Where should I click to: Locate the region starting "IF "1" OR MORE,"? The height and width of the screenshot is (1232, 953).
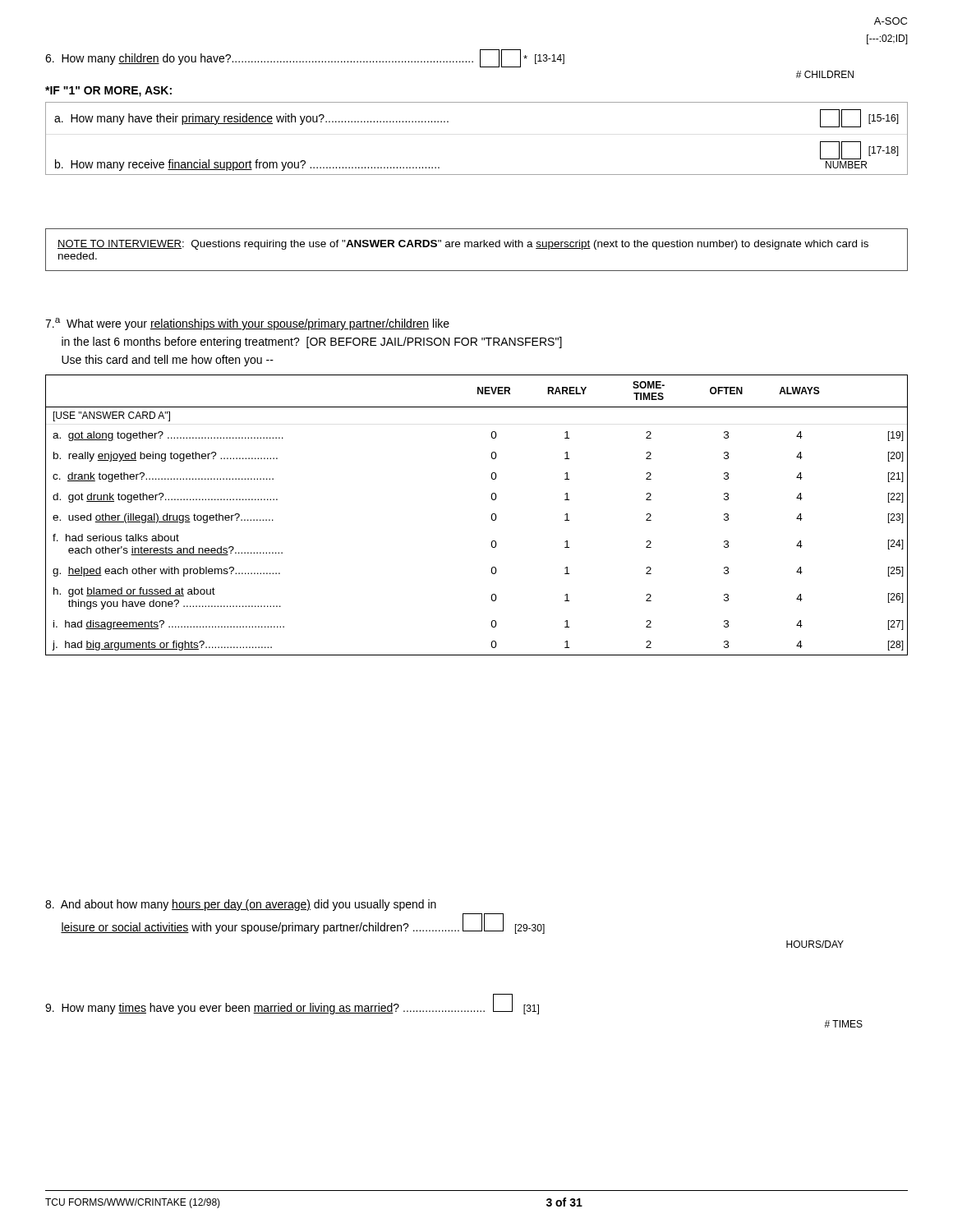[x=109, y=90]
